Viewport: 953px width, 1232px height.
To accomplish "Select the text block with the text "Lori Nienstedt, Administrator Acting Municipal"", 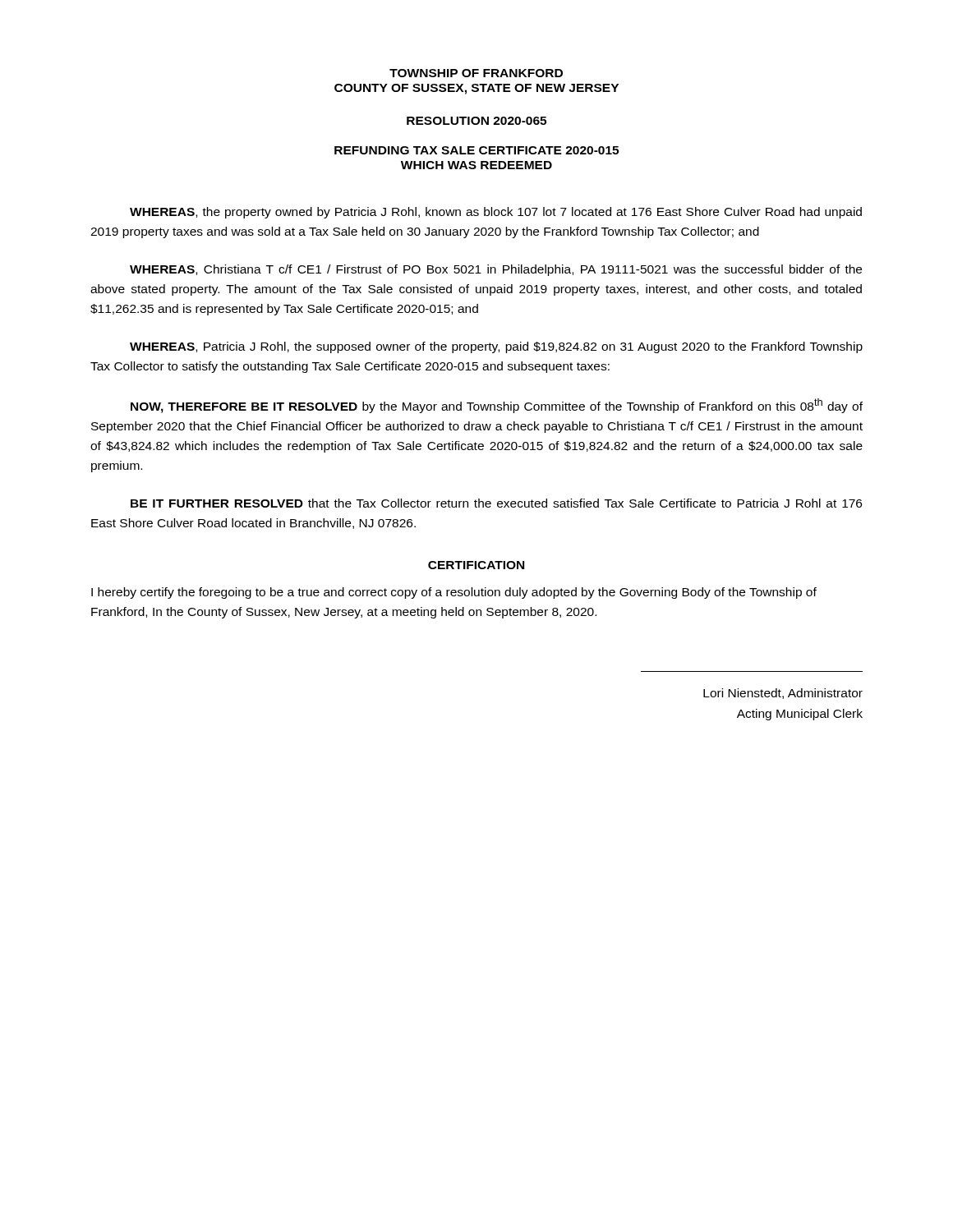I will pos(752,696).
